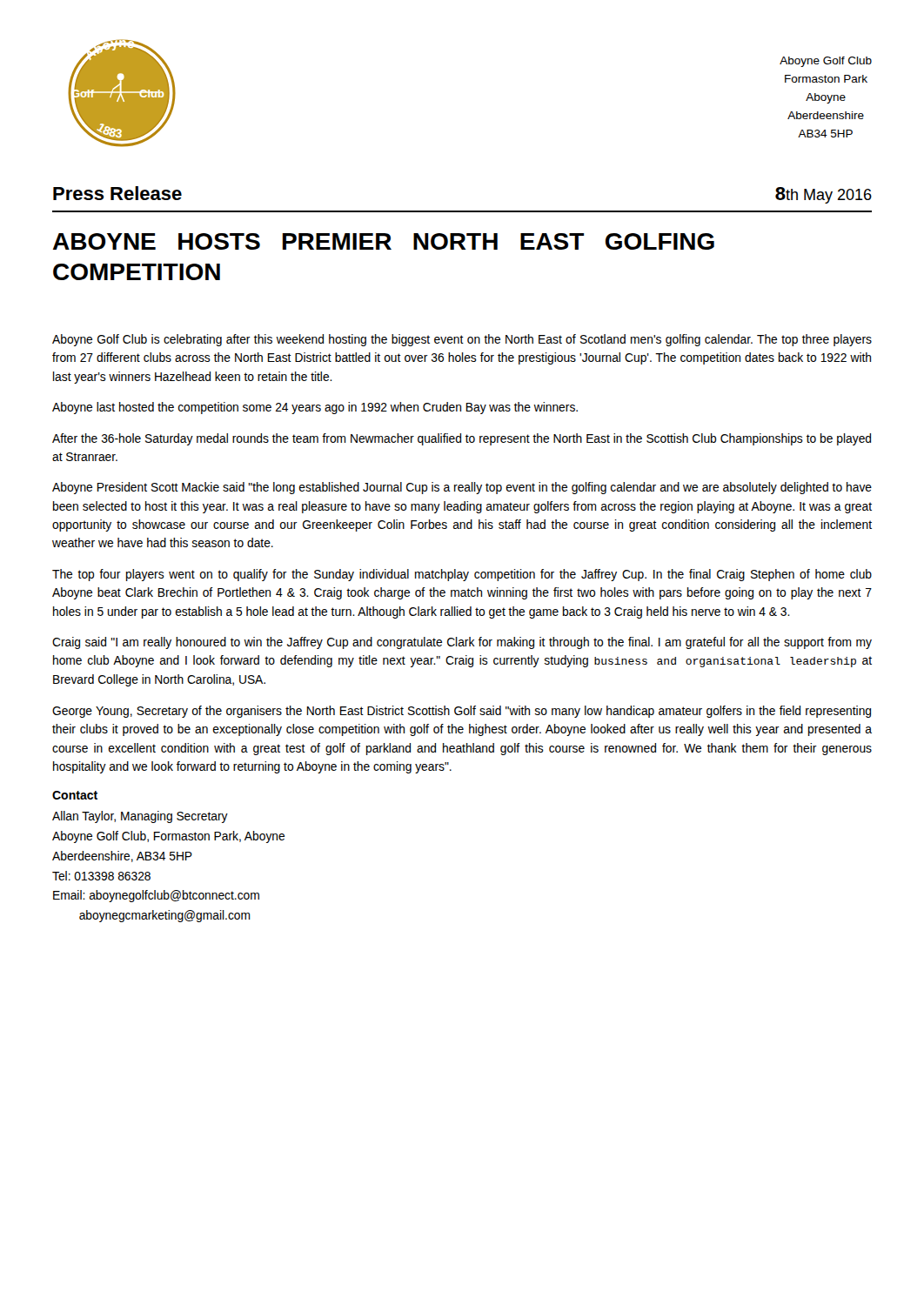
Task: Point to the block beginning "Aboyne President Scott Mackie said"
Action: tap(462, 516)
